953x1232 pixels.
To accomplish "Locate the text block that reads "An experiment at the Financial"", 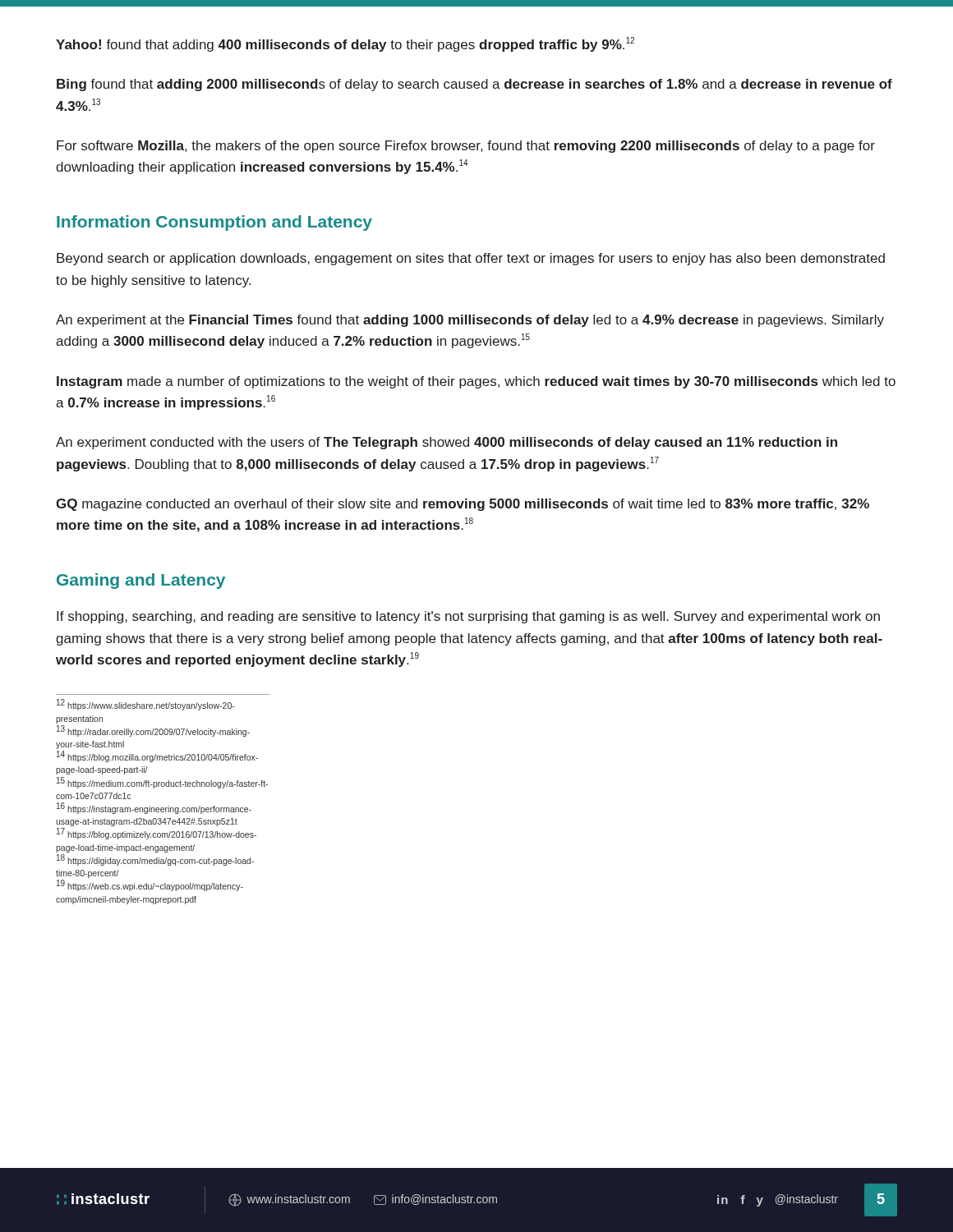I will click(470, 331).
